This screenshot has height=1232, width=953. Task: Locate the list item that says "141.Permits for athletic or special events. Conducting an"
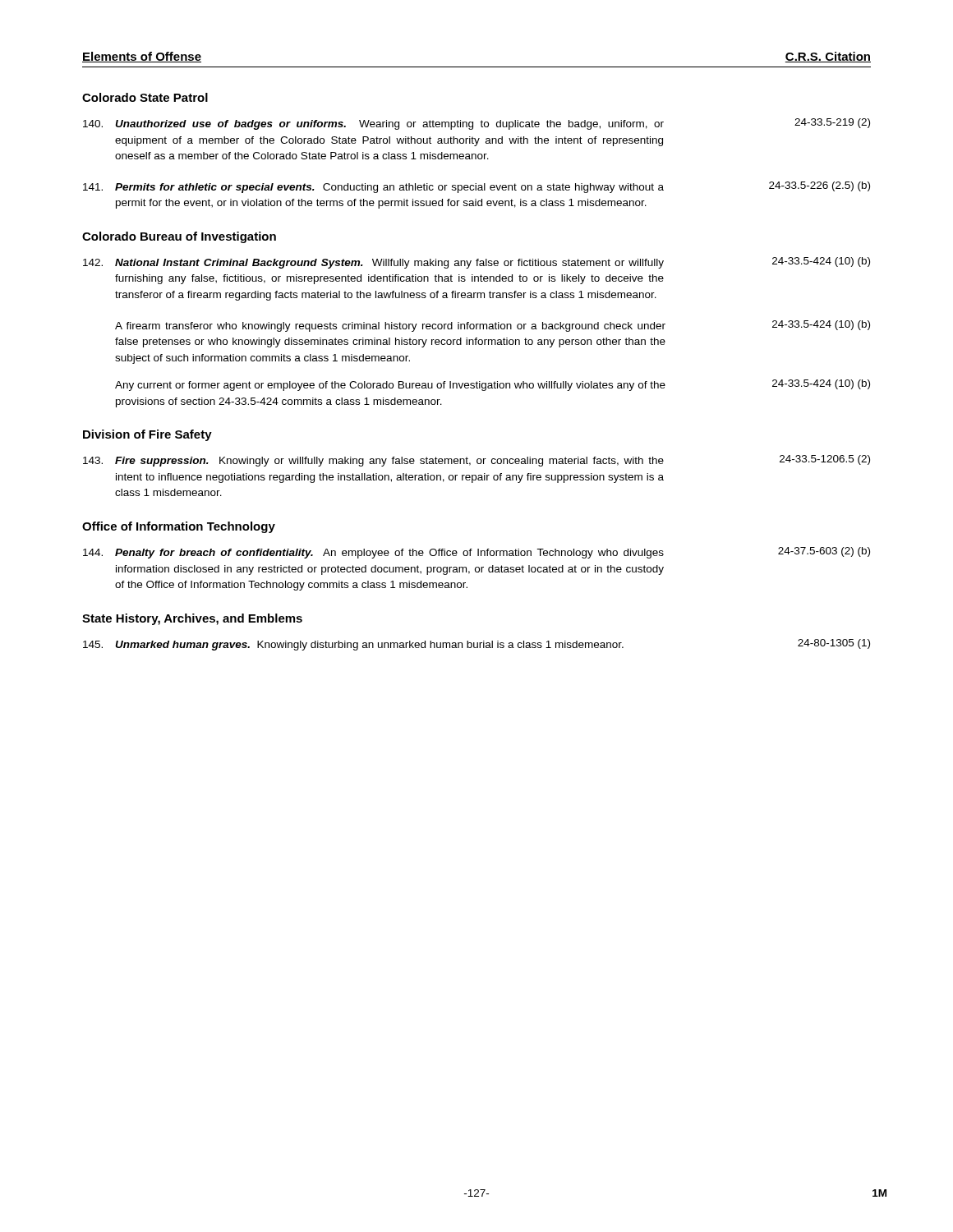tap(476, 195)
